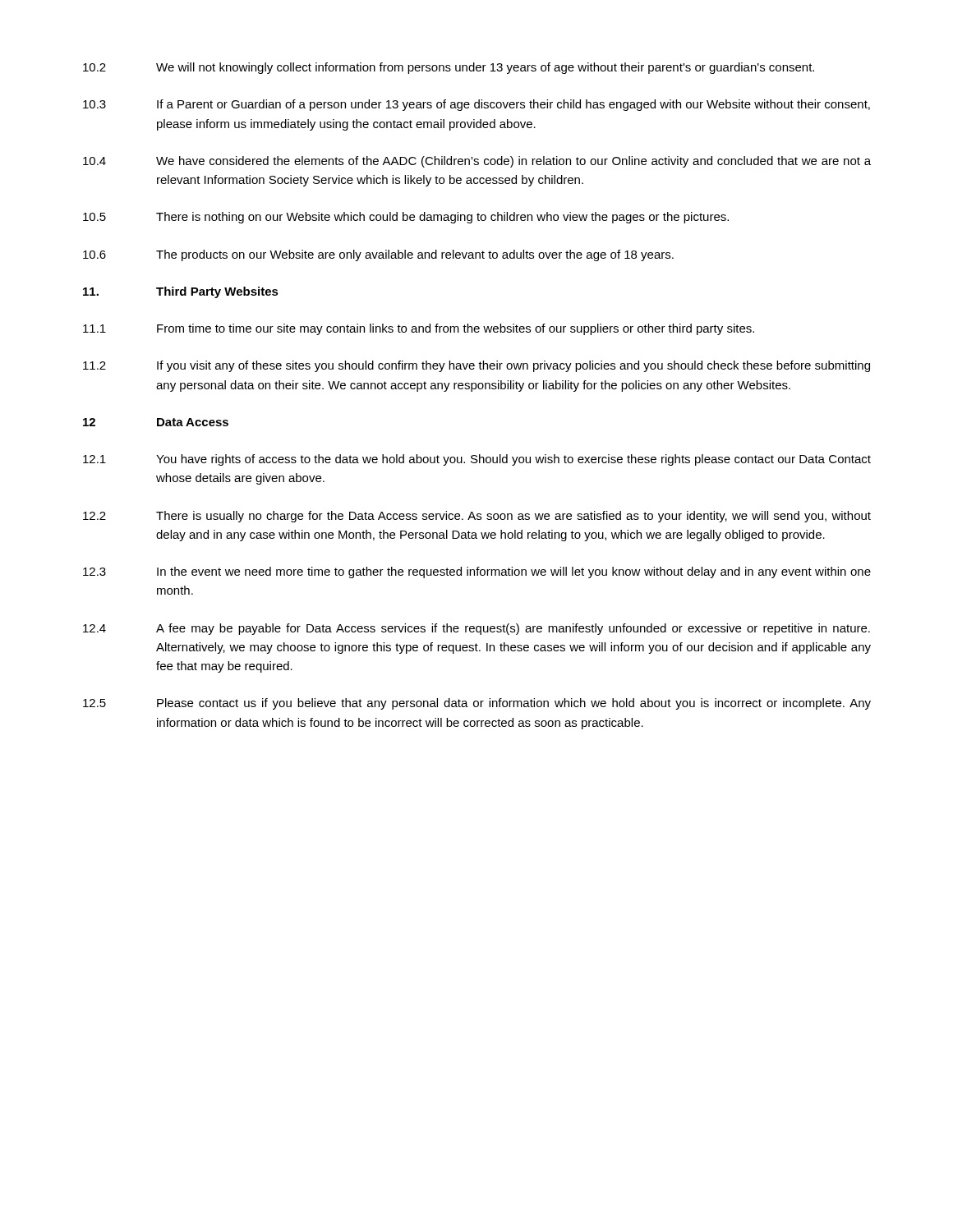The image size is (953, 1232).
Task: Click on the text starting "12.3 In the event we need more"
Action: [476, 581]
